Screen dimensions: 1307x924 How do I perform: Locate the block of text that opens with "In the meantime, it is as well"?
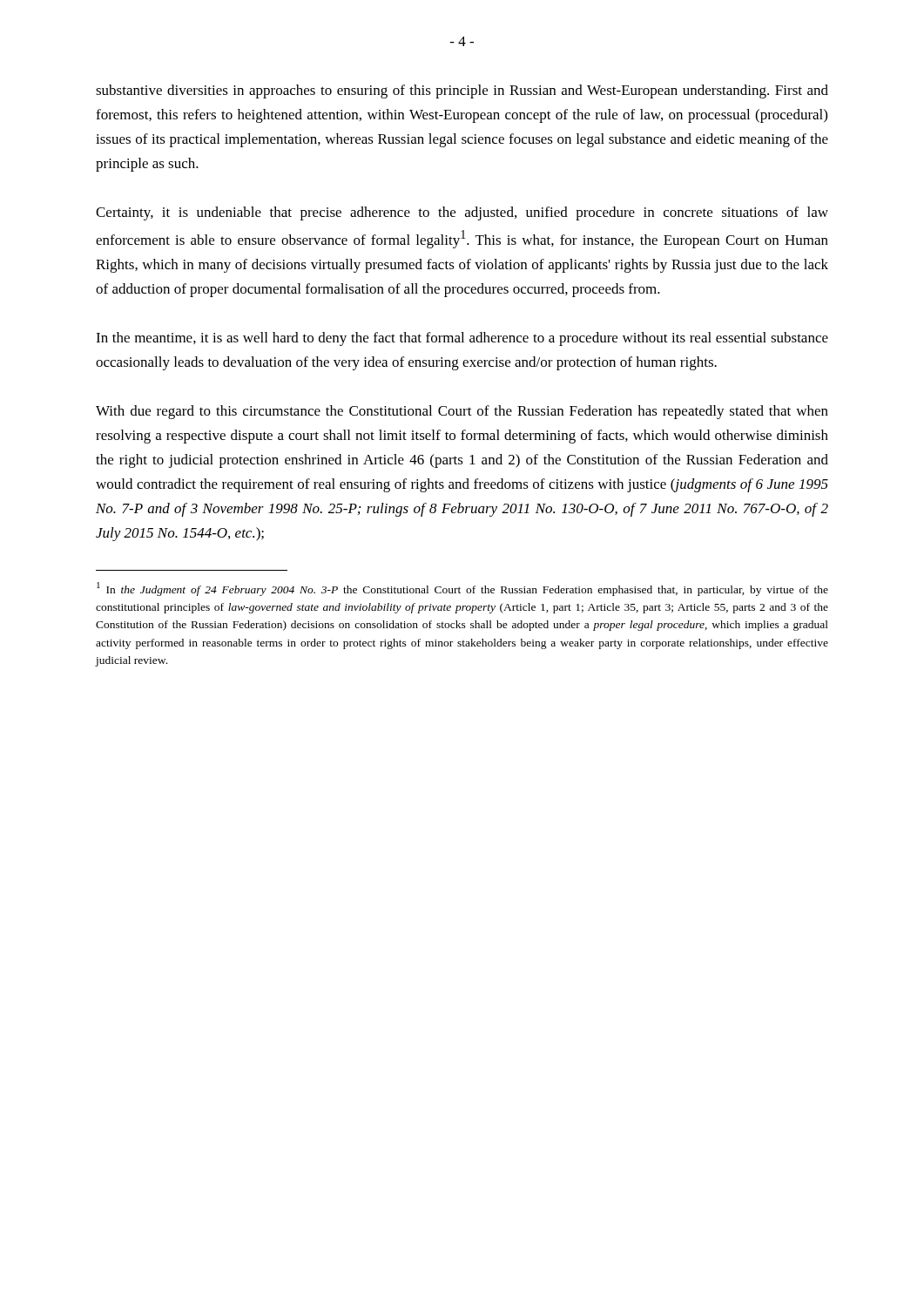coord(462,350)
